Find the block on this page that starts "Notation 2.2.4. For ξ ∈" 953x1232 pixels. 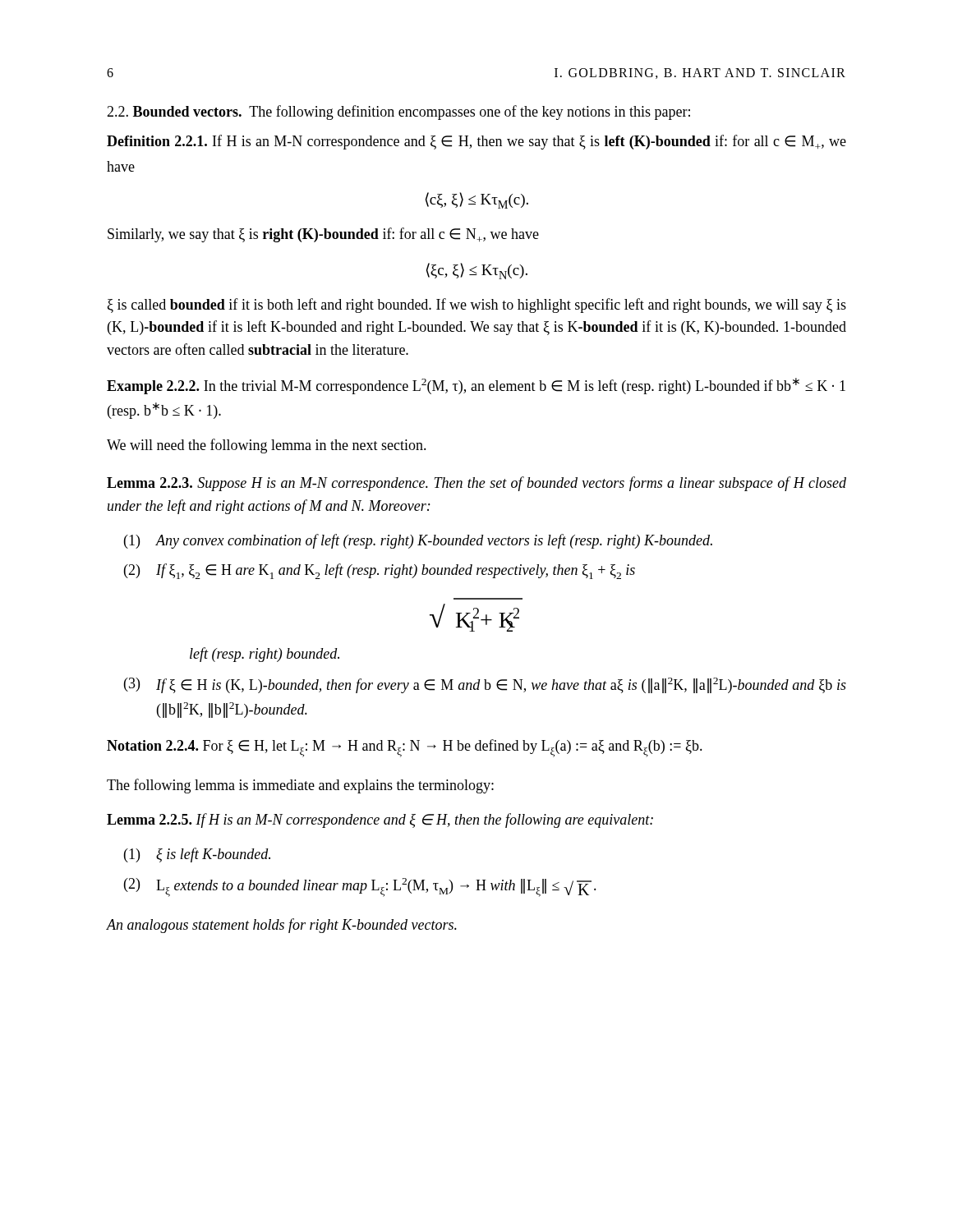pos(405,747)
